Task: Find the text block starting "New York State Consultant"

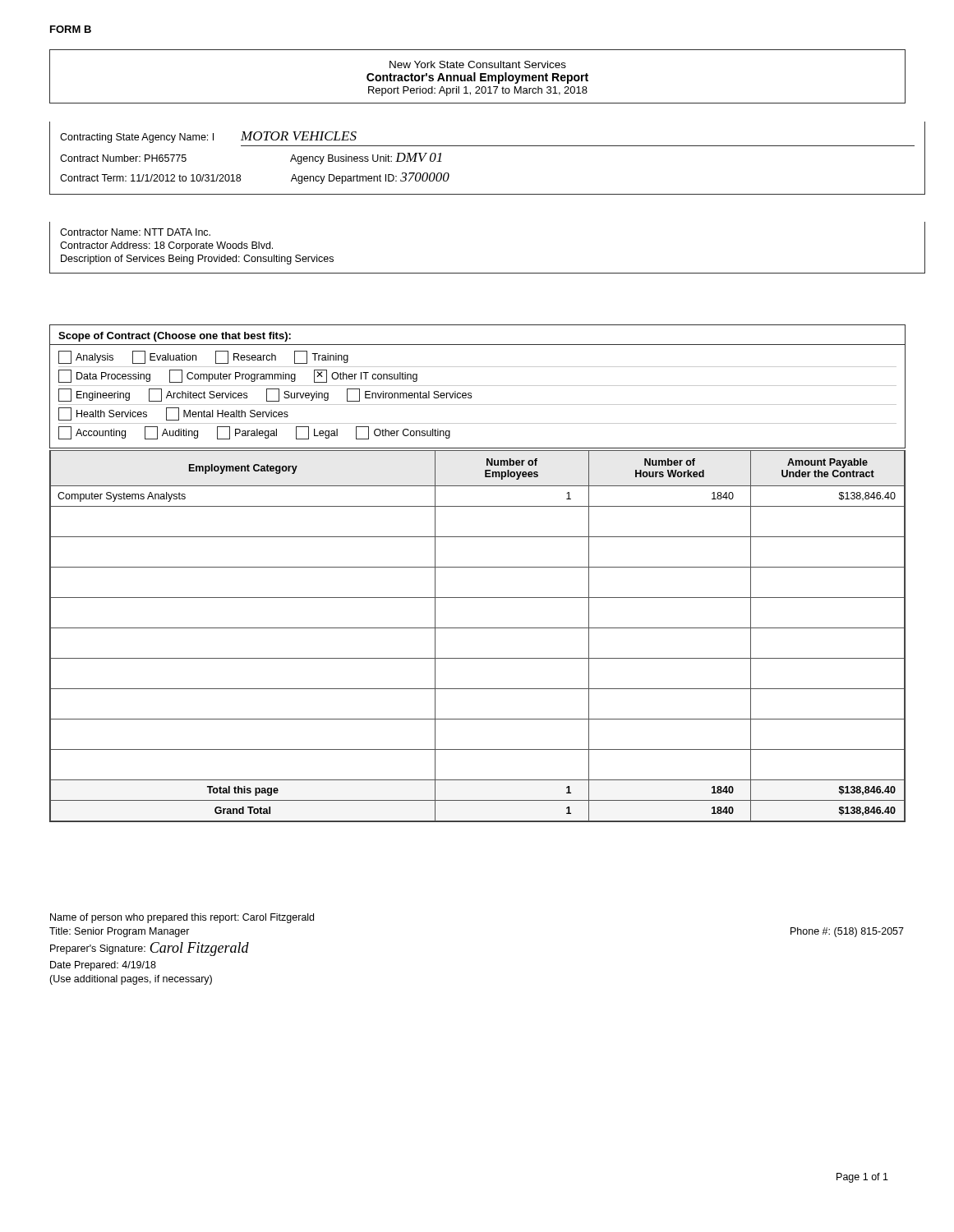Action: pyautogui.click(x=477, y=77)
